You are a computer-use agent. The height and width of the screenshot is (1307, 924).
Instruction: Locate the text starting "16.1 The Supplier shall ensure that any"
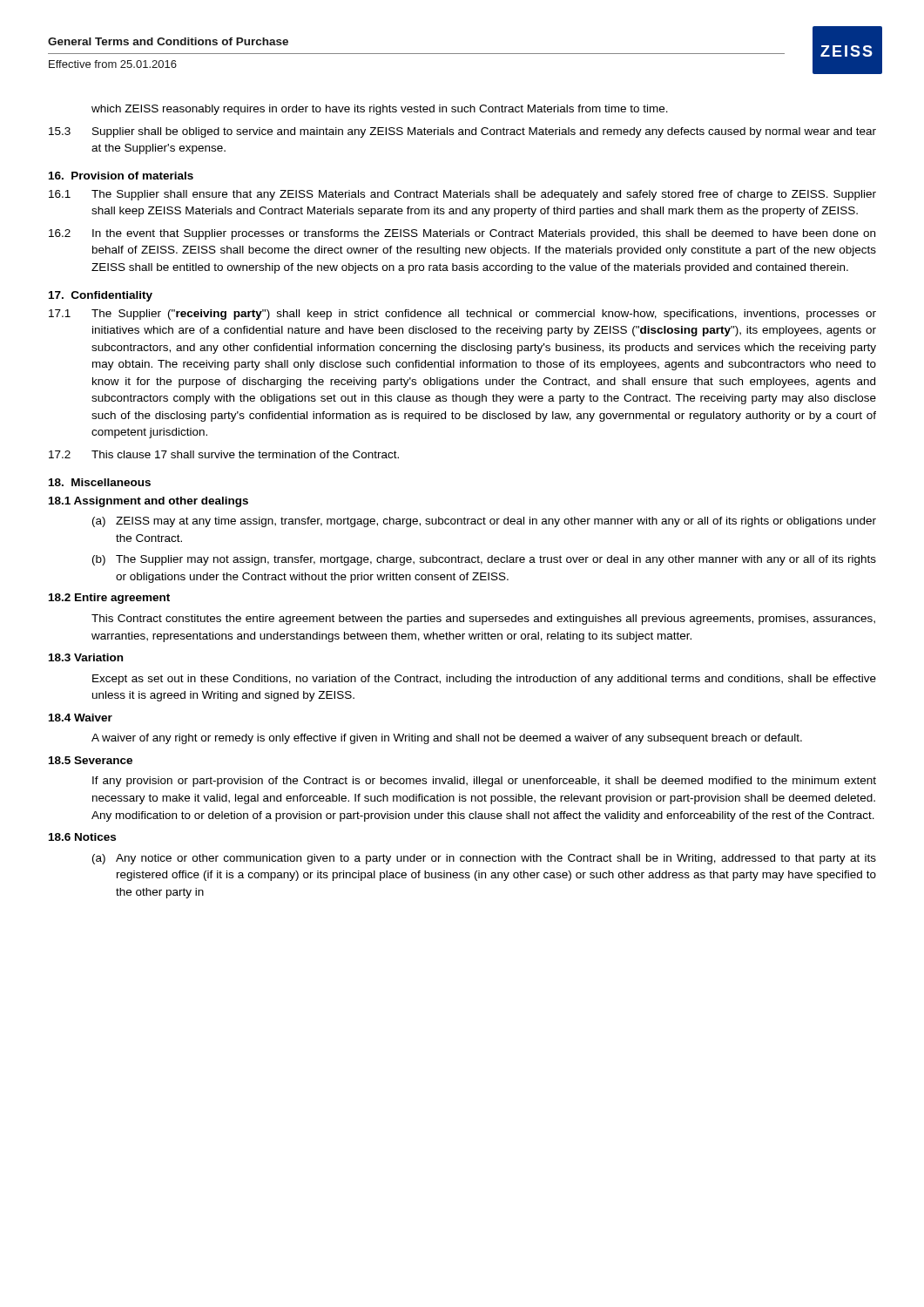pyautogui.click(x=462, y=202)
